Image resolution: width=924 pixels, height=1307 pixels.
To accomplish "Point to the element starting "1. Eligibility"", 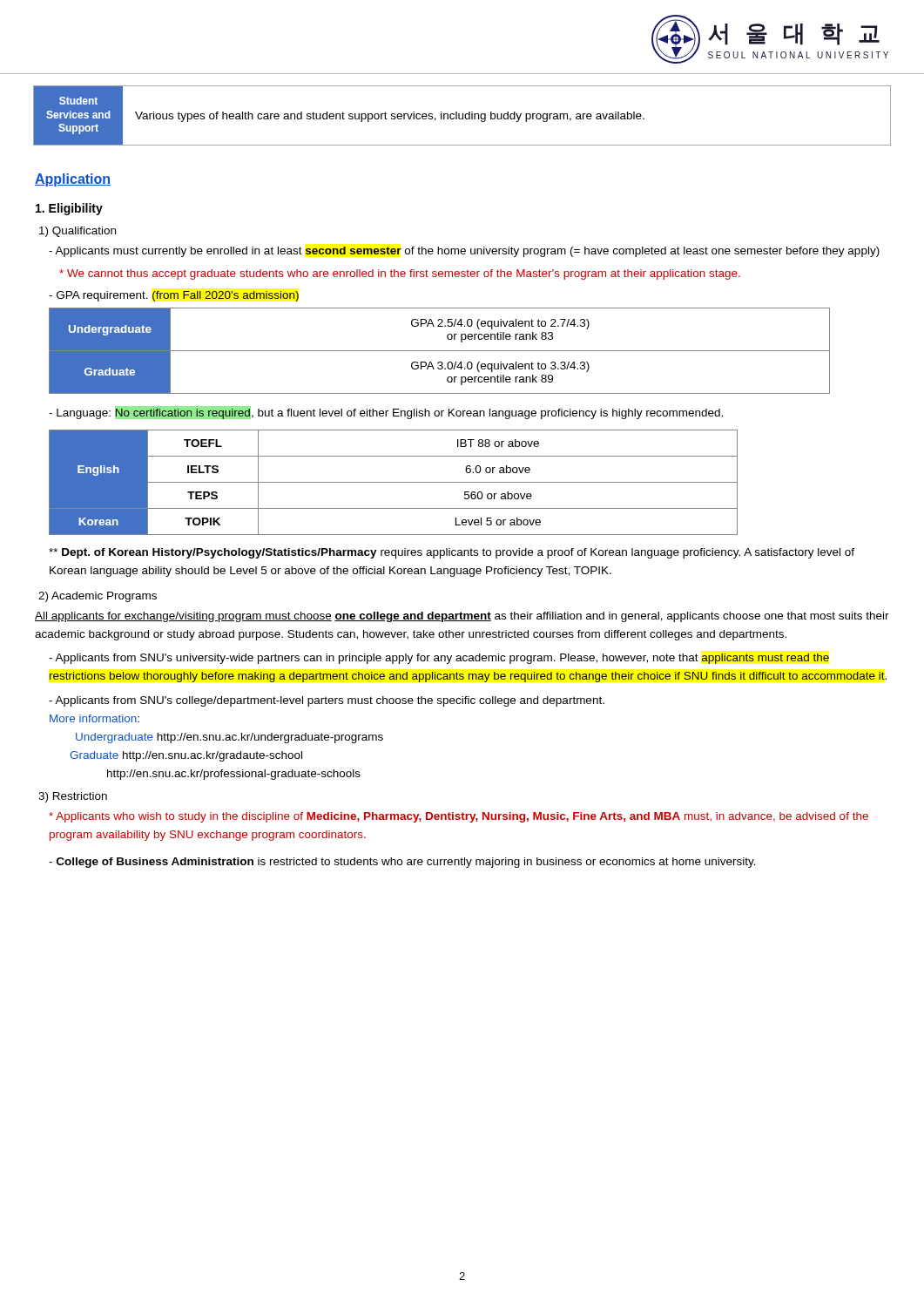I will click(69, 208).
